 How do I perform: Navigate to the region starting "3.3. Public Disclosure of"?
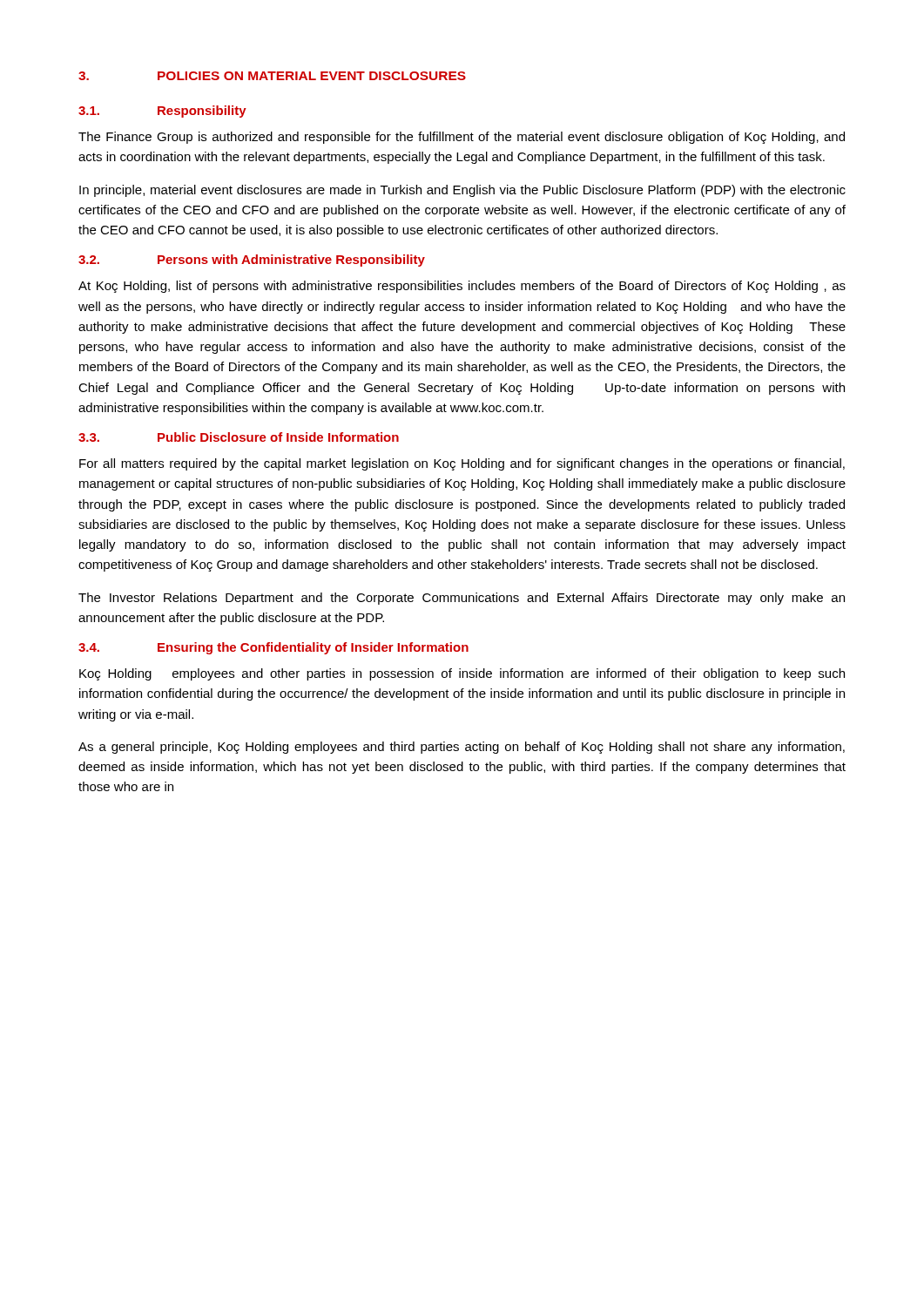point(239,437)
